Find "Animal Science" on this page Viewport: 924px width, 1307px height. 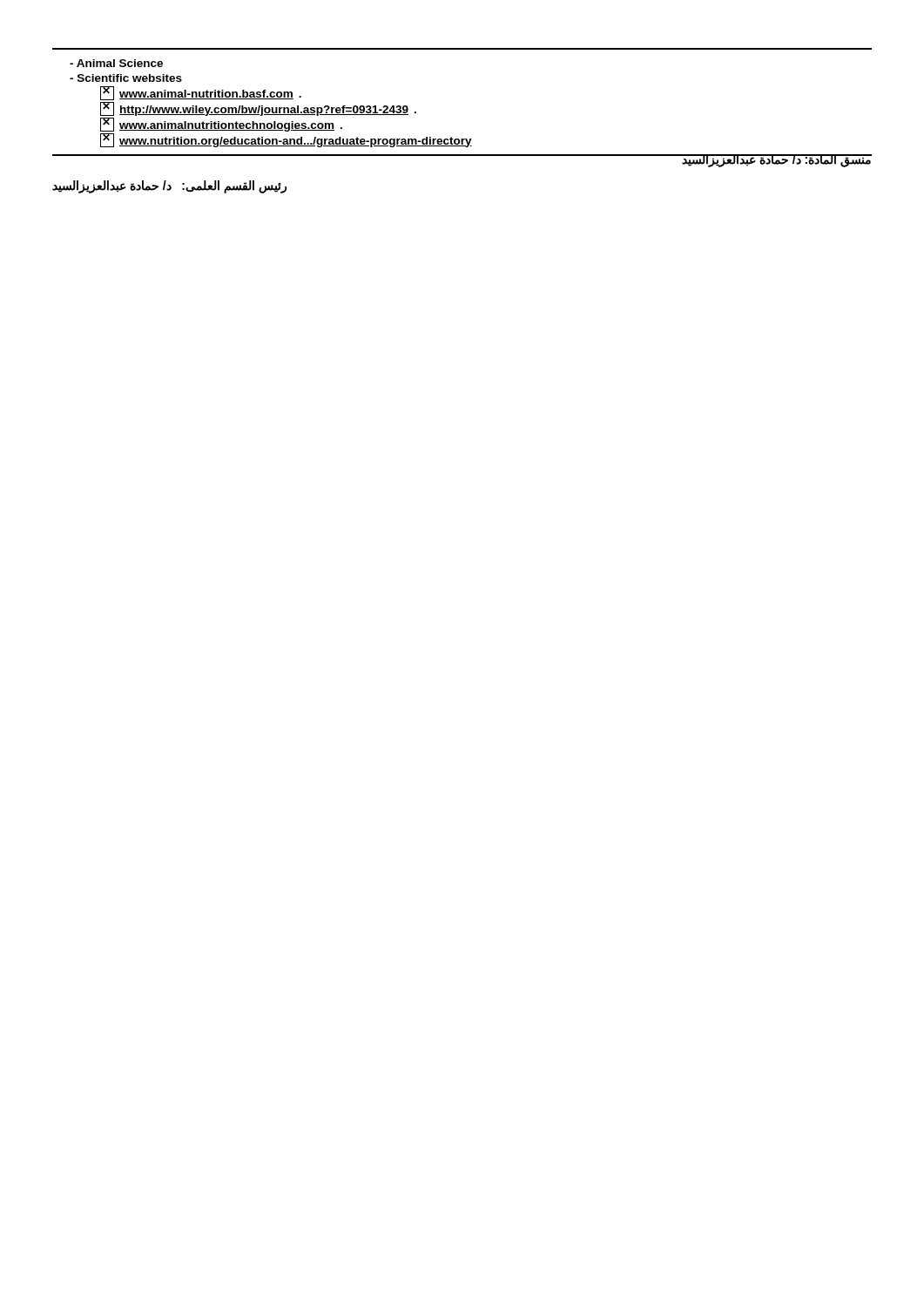(117, 63)
